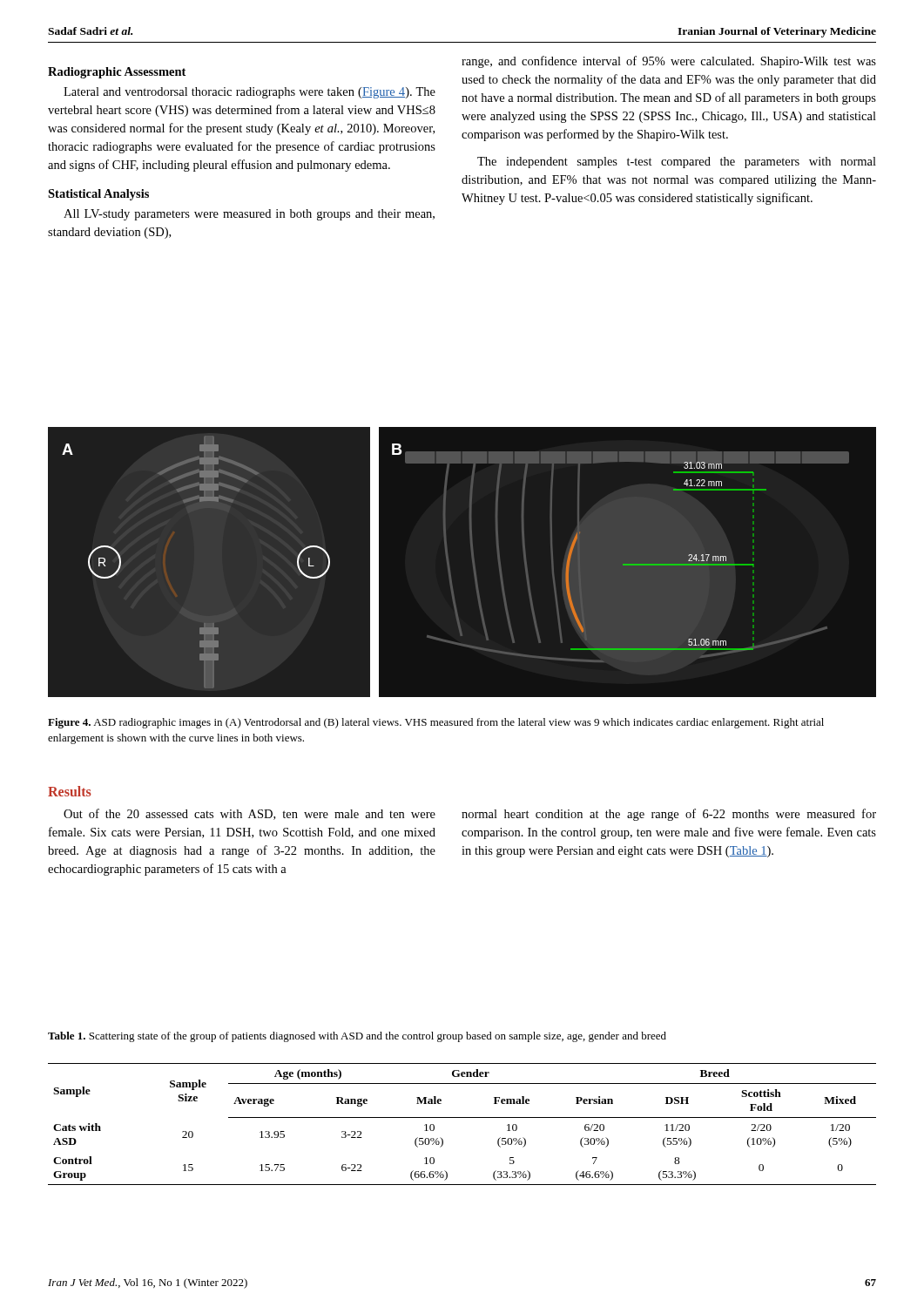The width and height of the screenshot is (924, 1307).
Task: Click on the caption that reads "Figure 4. ASD radiographic images in"
Action: coord(436,730)
